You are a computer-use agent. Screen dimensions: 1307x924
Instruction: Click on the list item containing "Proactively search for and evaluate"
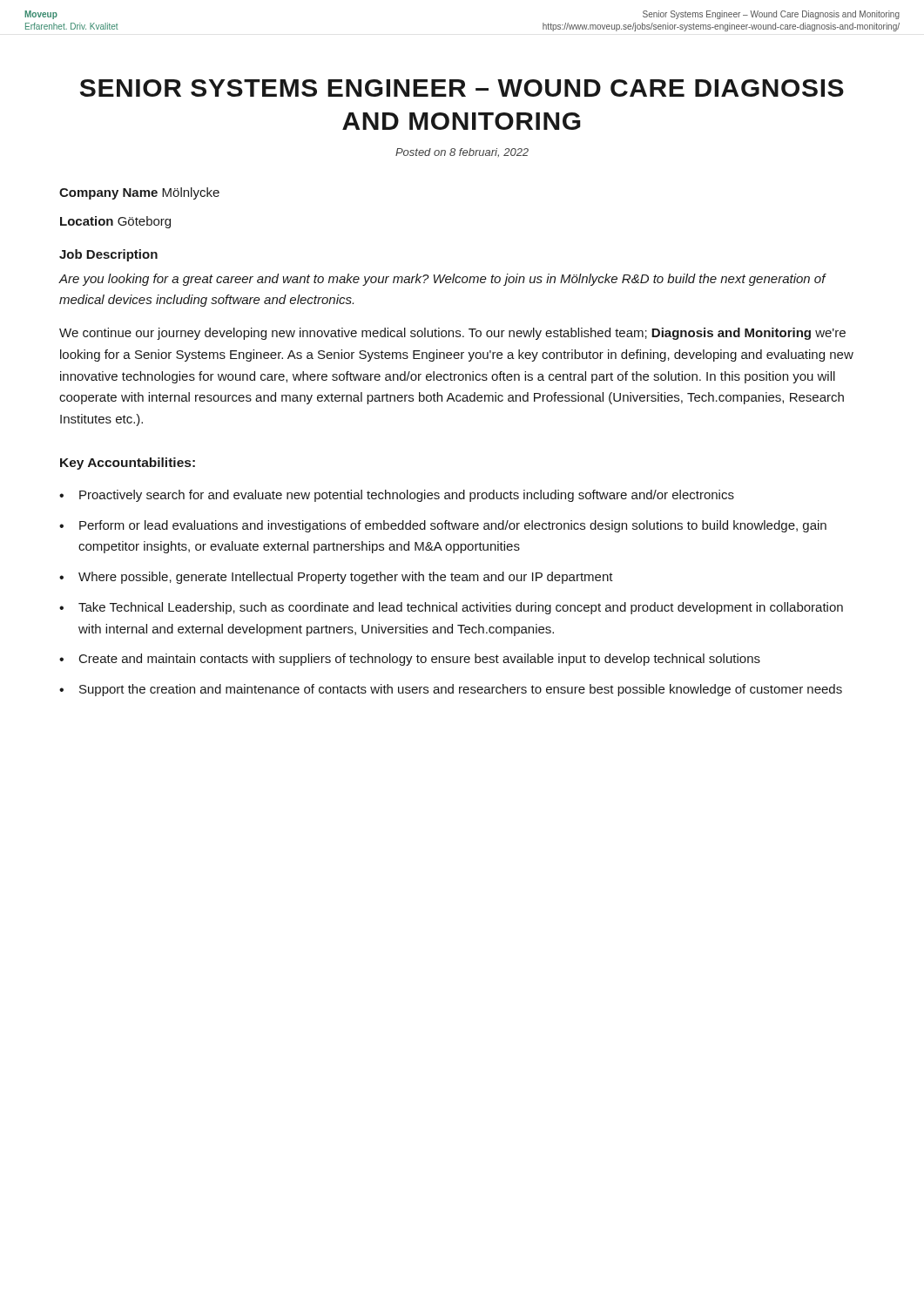pos(406,494)
